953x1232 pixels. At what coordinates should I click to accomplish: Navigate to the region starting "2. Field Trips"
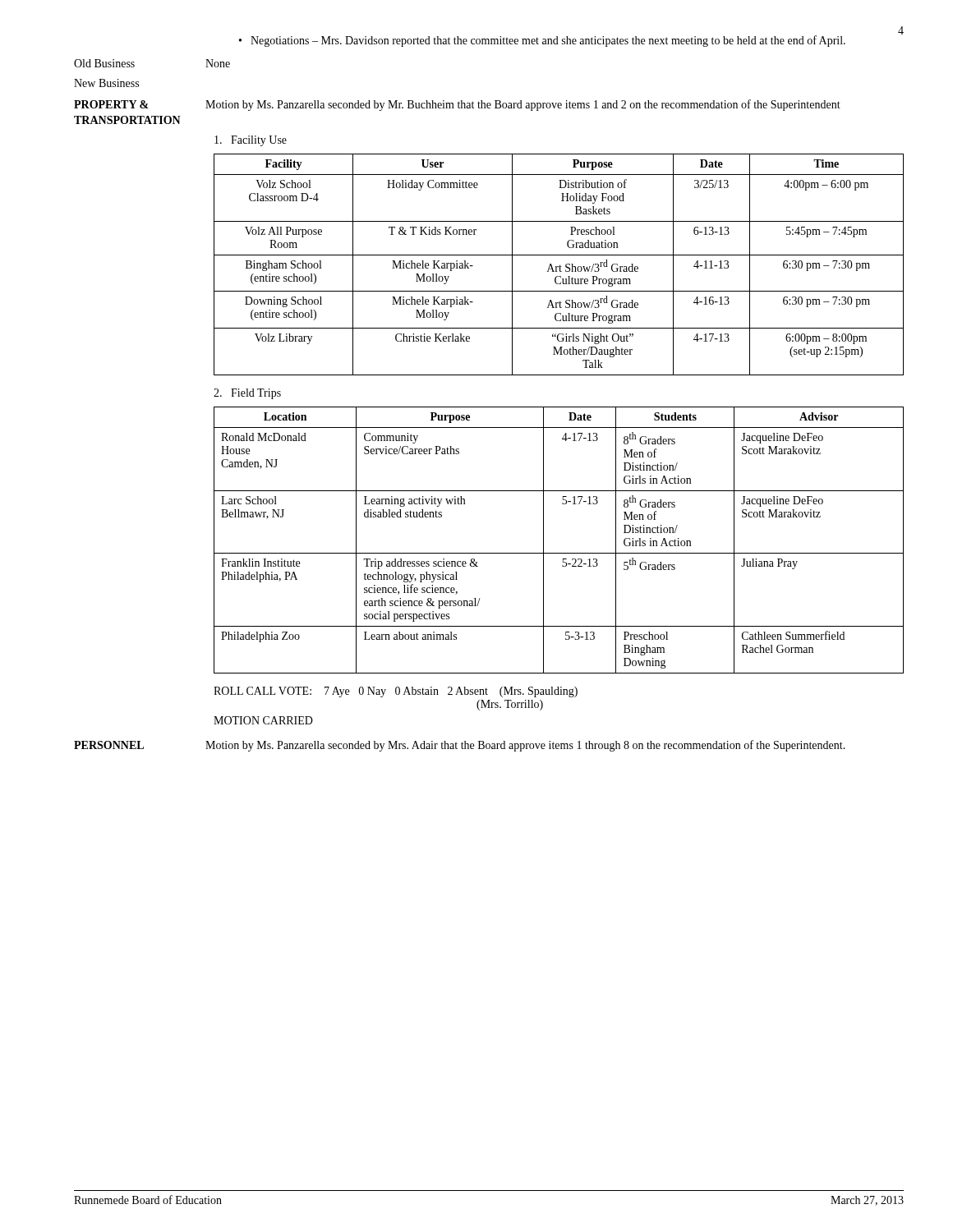[247, 393]
